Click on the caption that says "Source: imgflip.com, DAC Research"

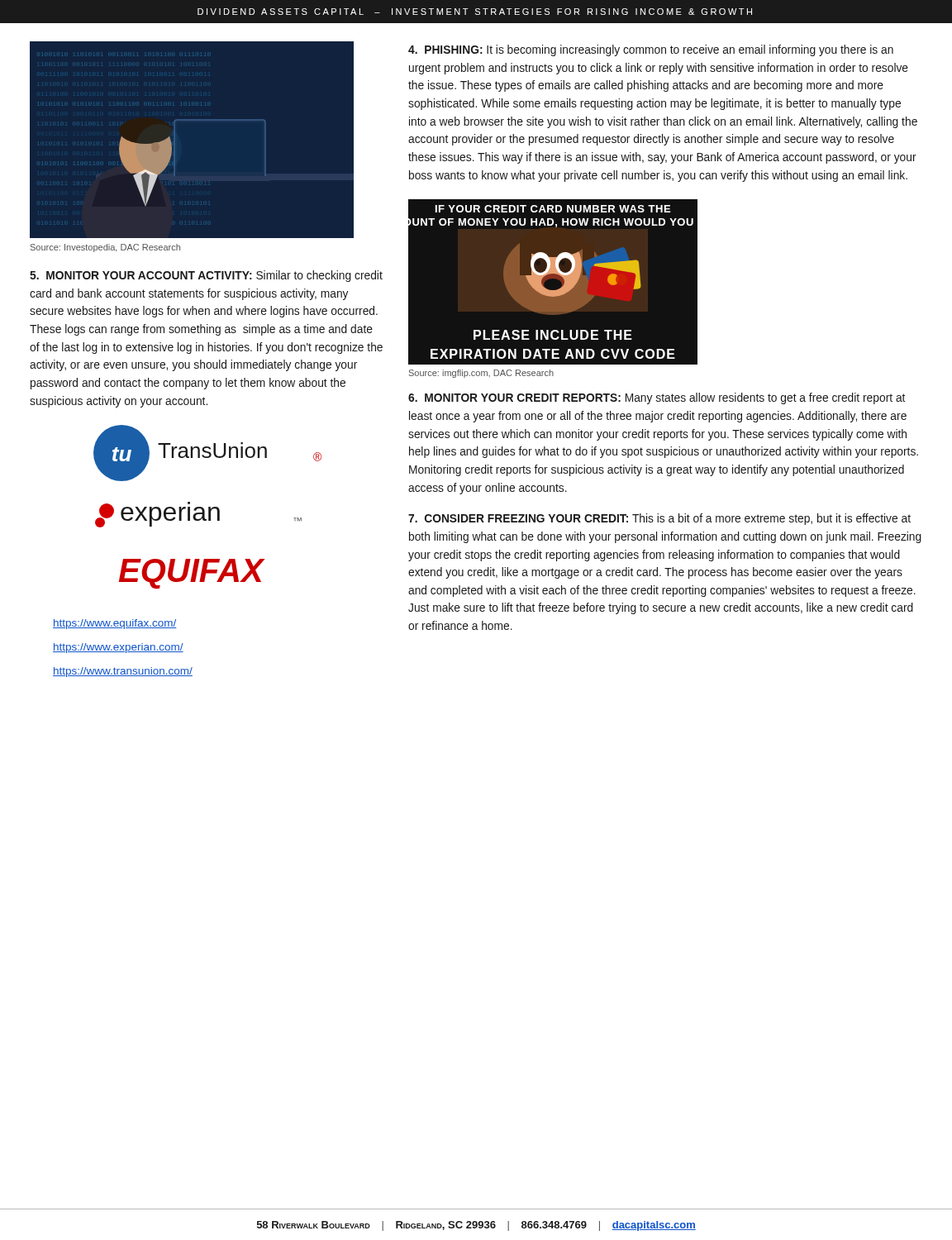481,373
